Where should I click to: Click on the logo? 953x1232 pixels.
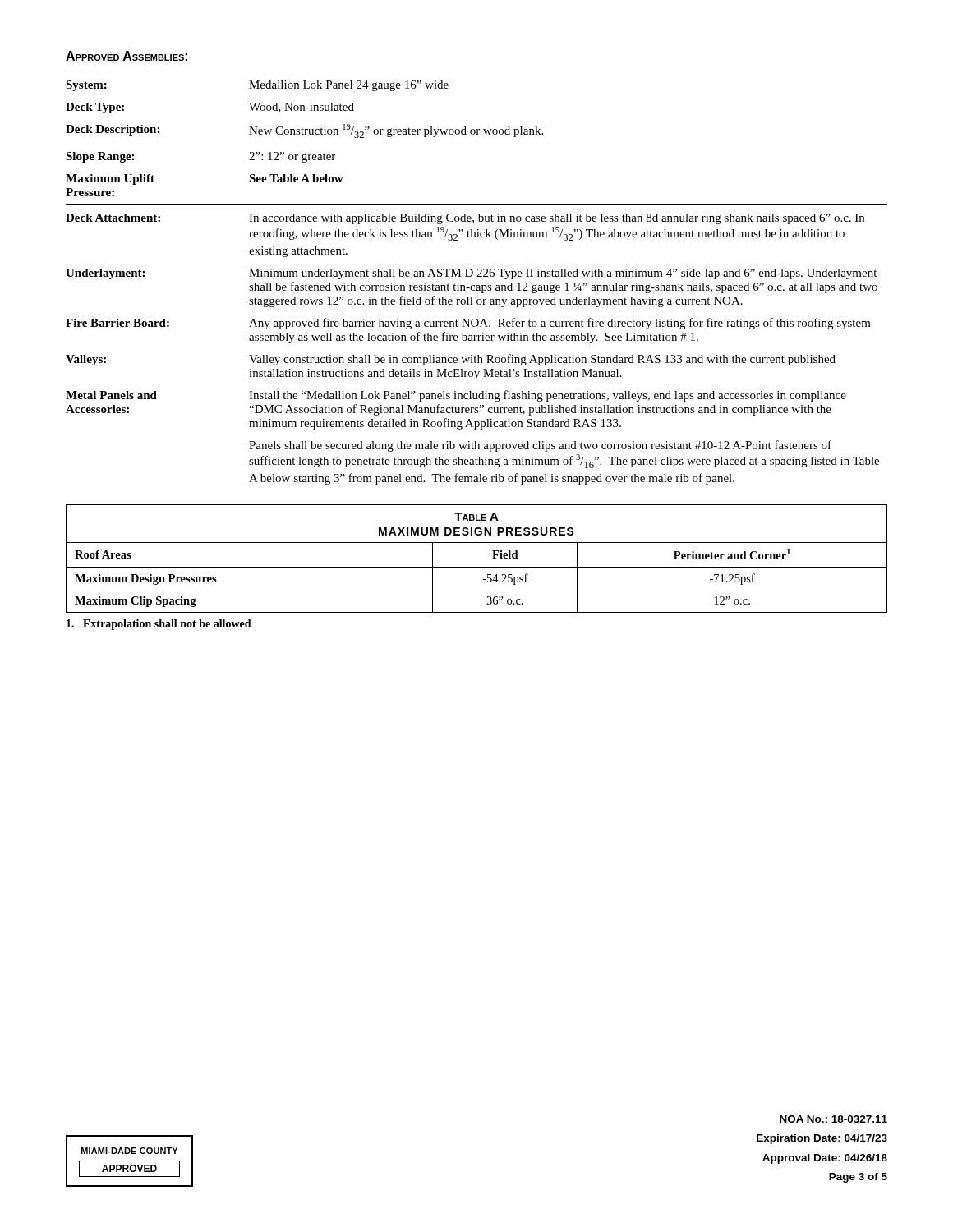click(129, 1161)
